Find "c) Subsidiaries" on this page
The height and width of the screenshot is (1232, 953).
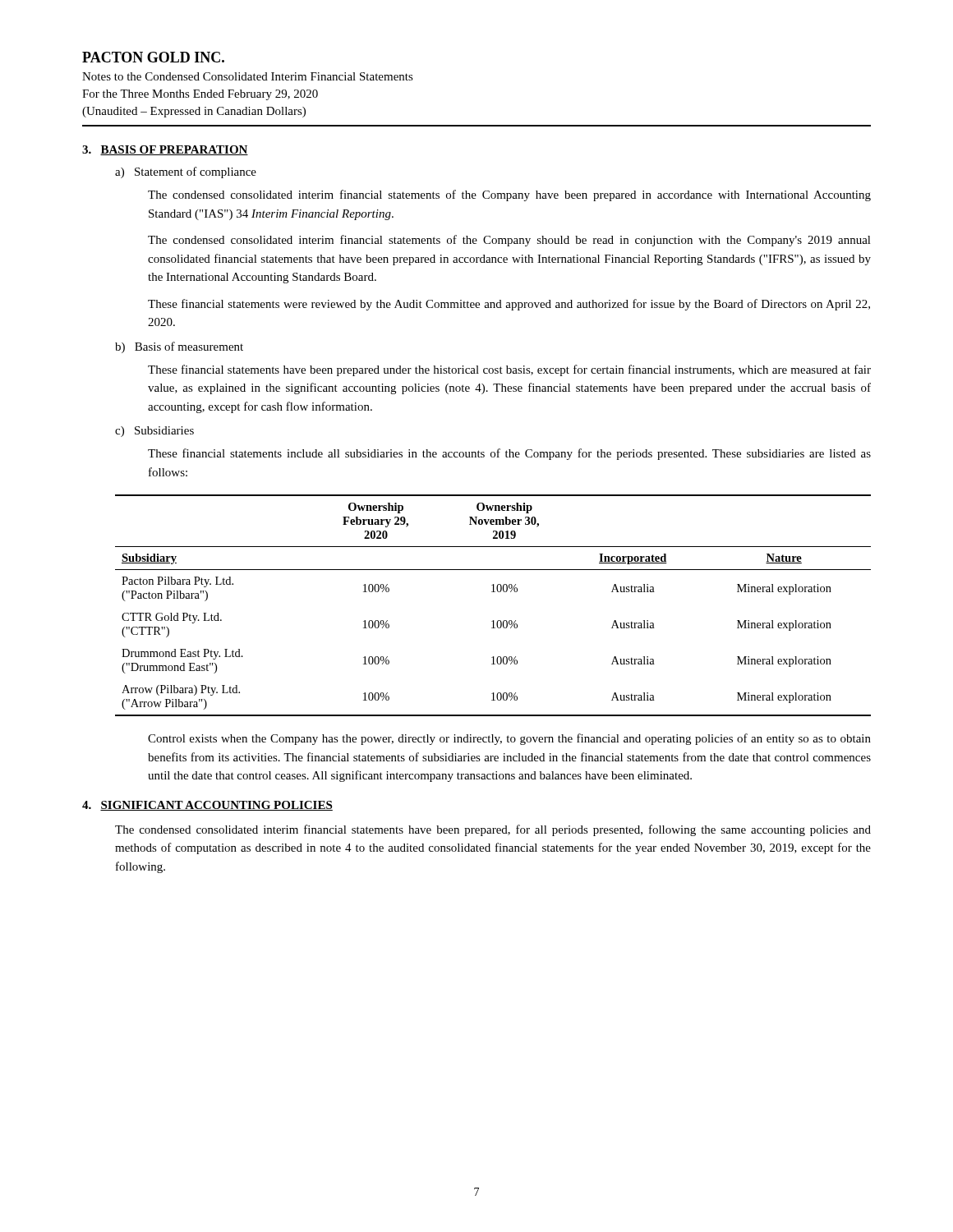coord(155,430)
